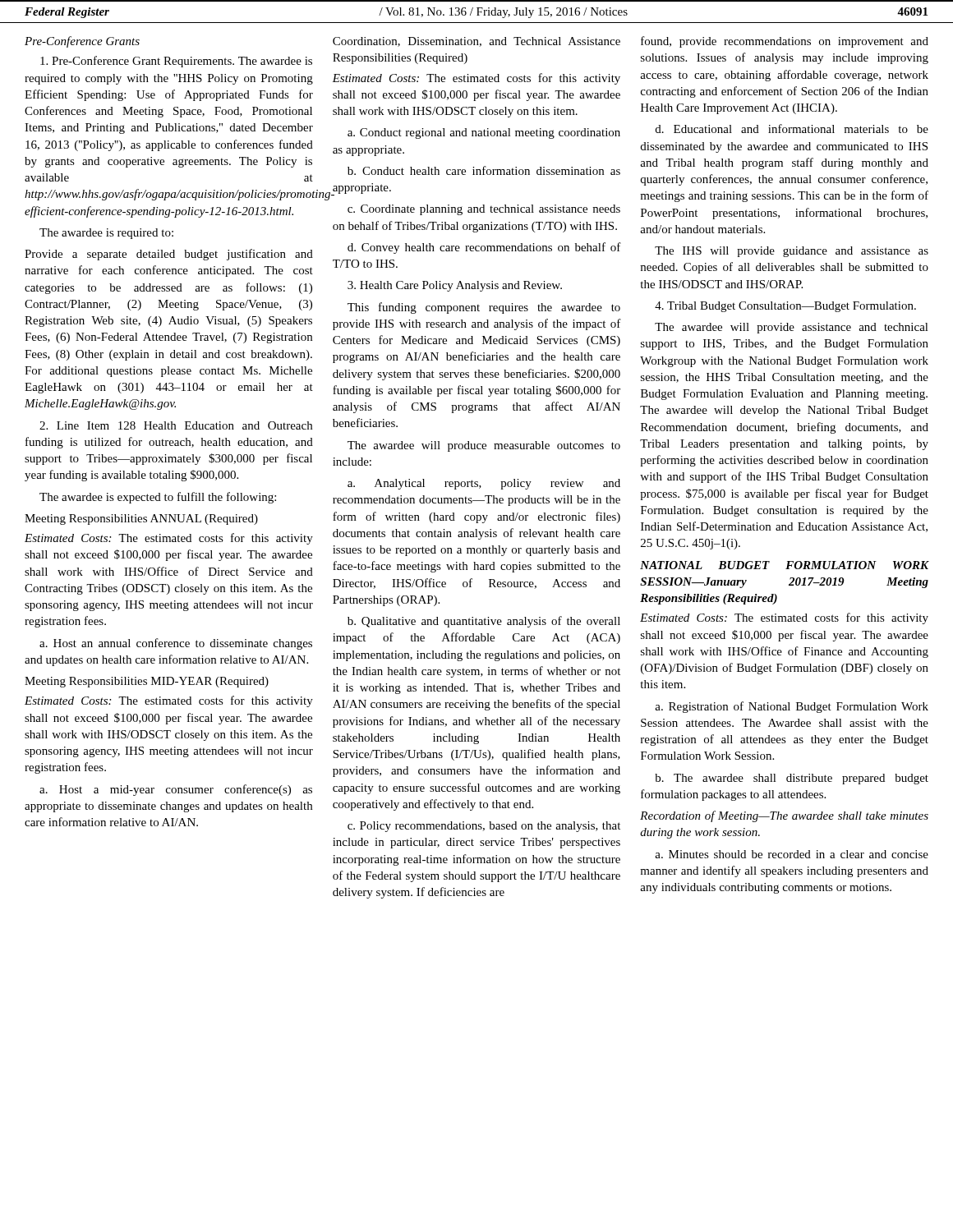Find the text block starting "a. Host a mid-year consumer conference(s) as"

click(x=169, y=806)
